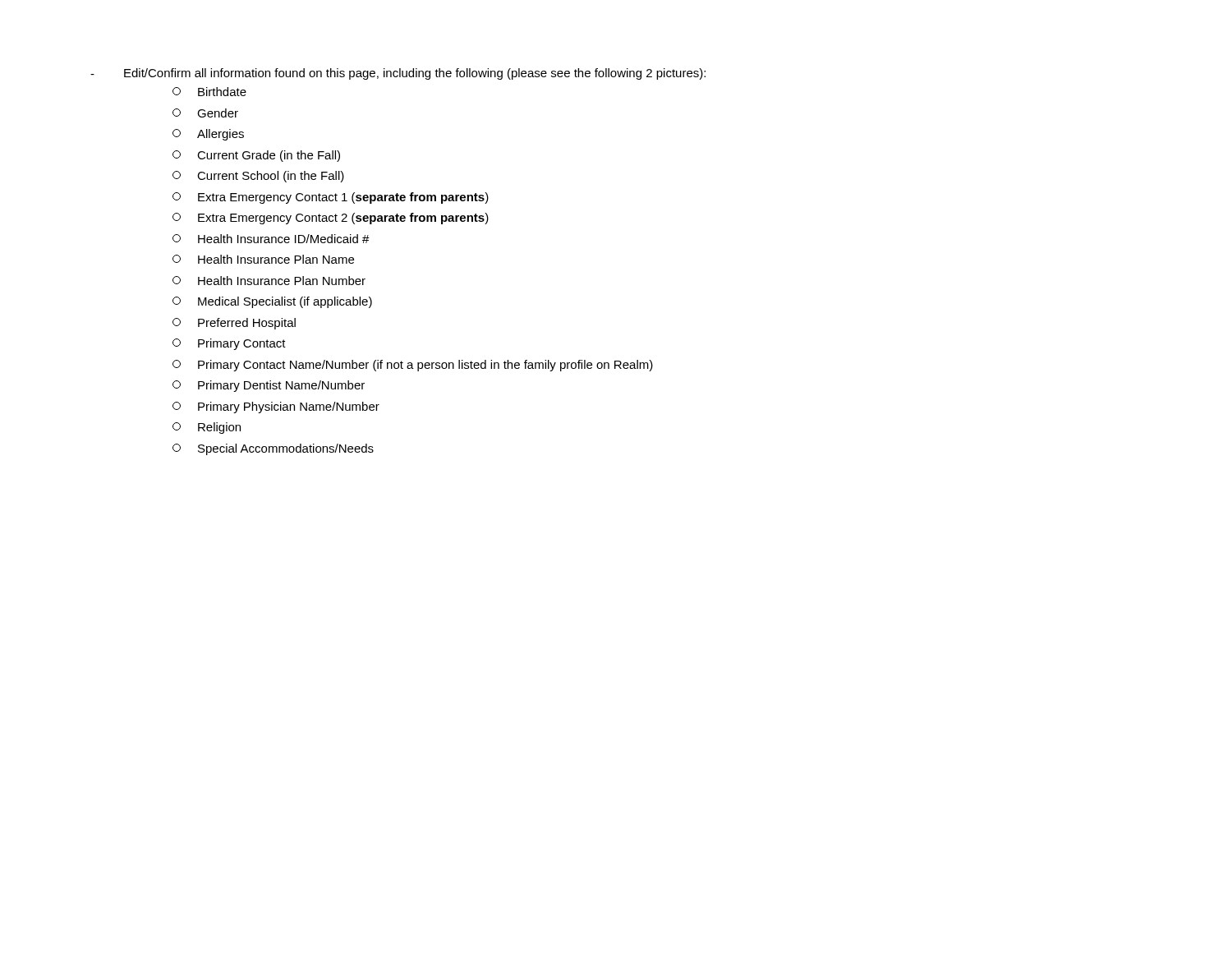This screenshot has height=953, width=1232.
Task: Click on the list item containing "Primary Contact Name/Number (if not"
Action: click(413, 365)
